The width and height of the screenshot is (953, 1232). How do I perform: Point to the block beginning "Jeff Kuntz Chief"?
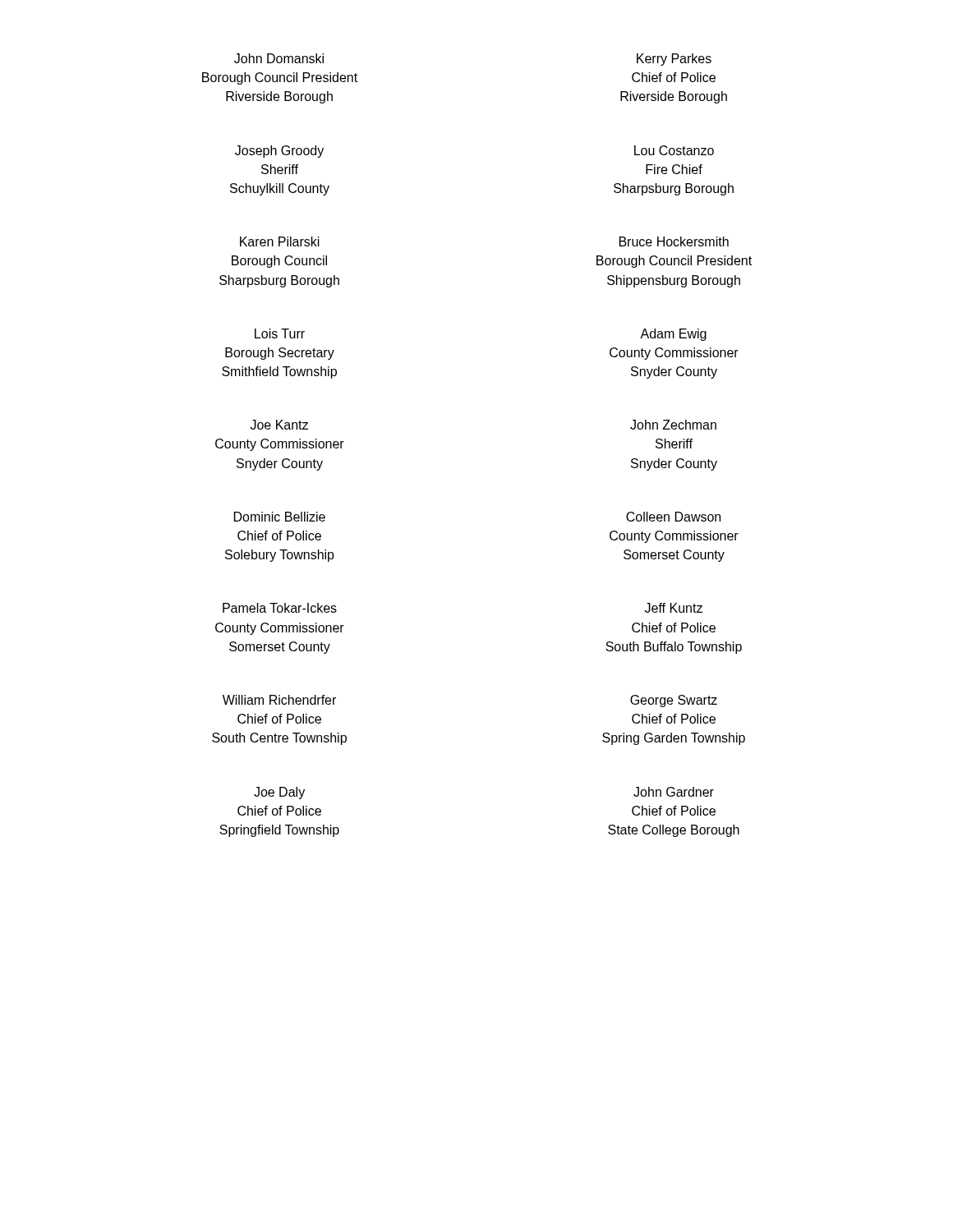click(674, 628)
